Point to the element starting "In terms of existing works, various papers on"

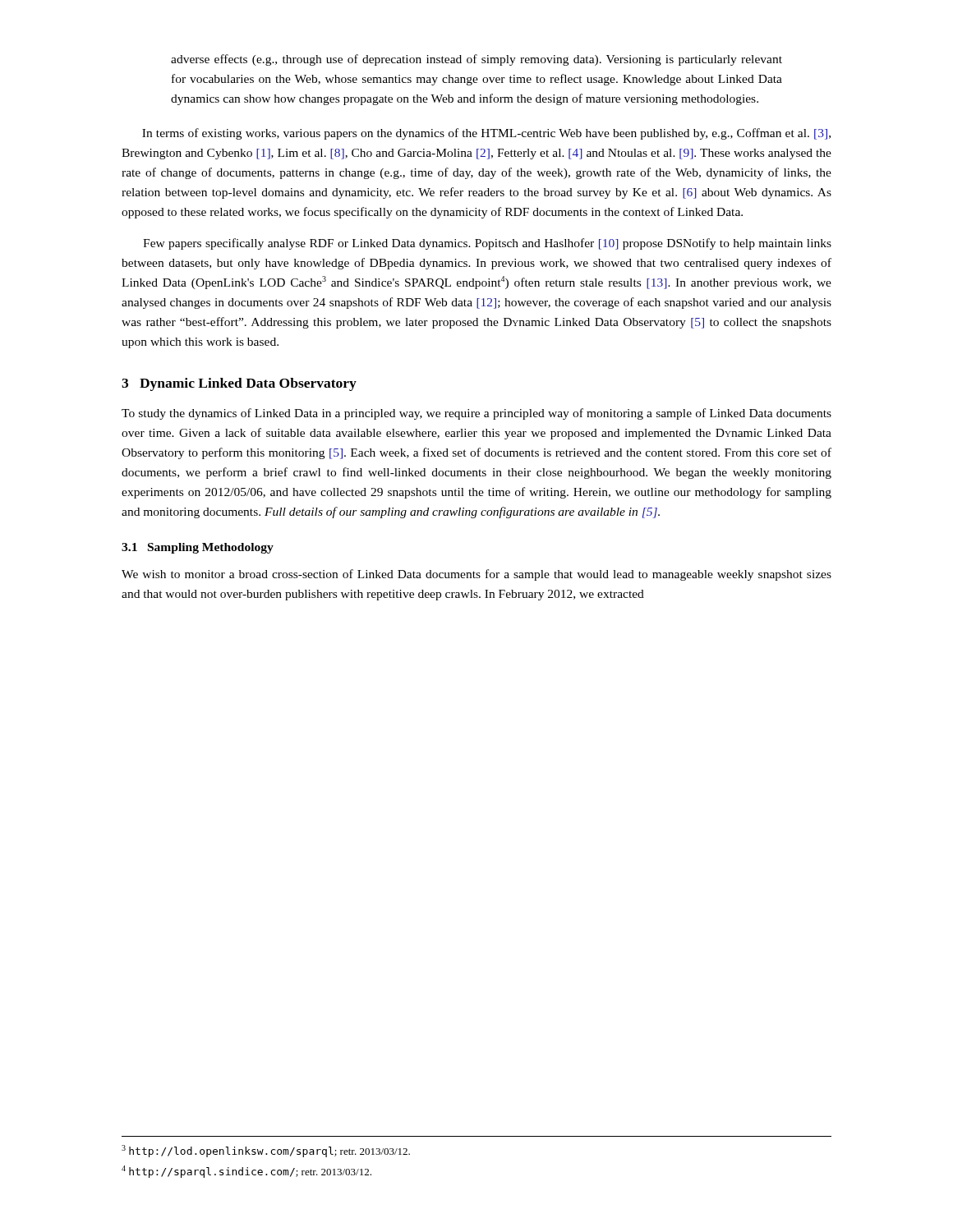click(476, 172)
